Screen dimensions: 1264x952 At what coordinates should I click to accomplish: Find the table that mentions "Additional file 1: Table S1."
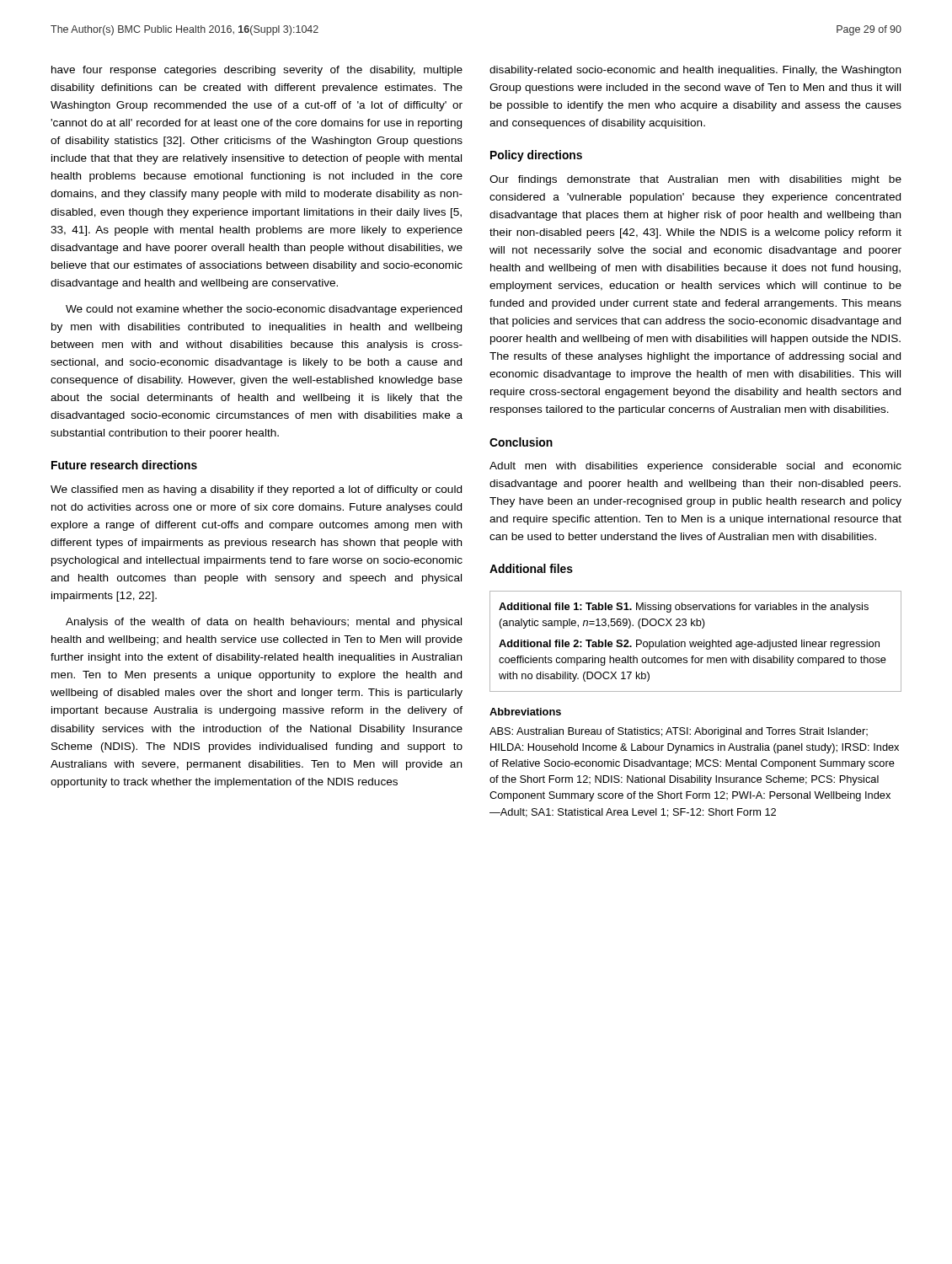click(695, 641)
